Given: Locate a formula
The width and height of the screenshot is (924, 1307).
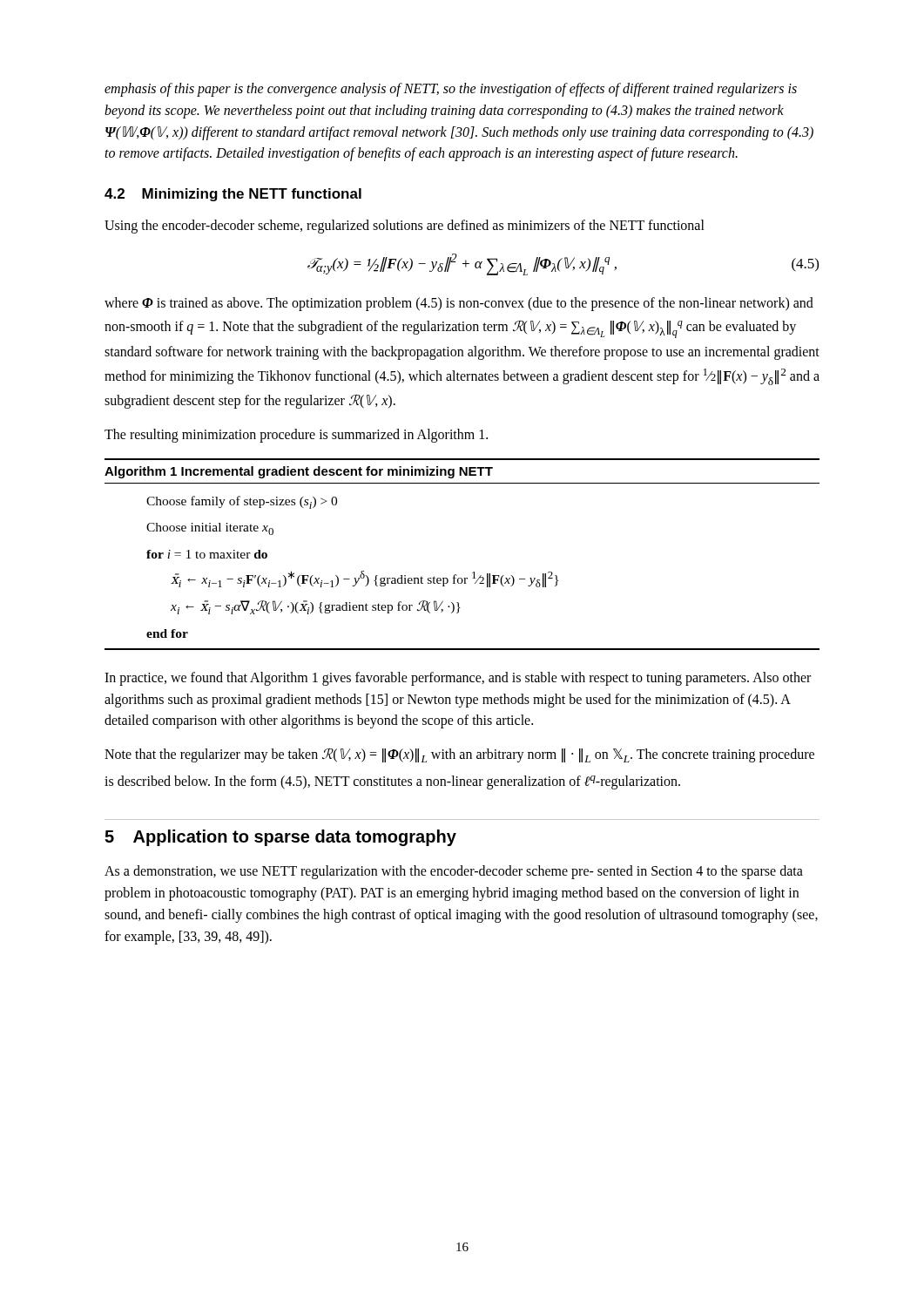Looking at the screenshot, I should (563, 264).
